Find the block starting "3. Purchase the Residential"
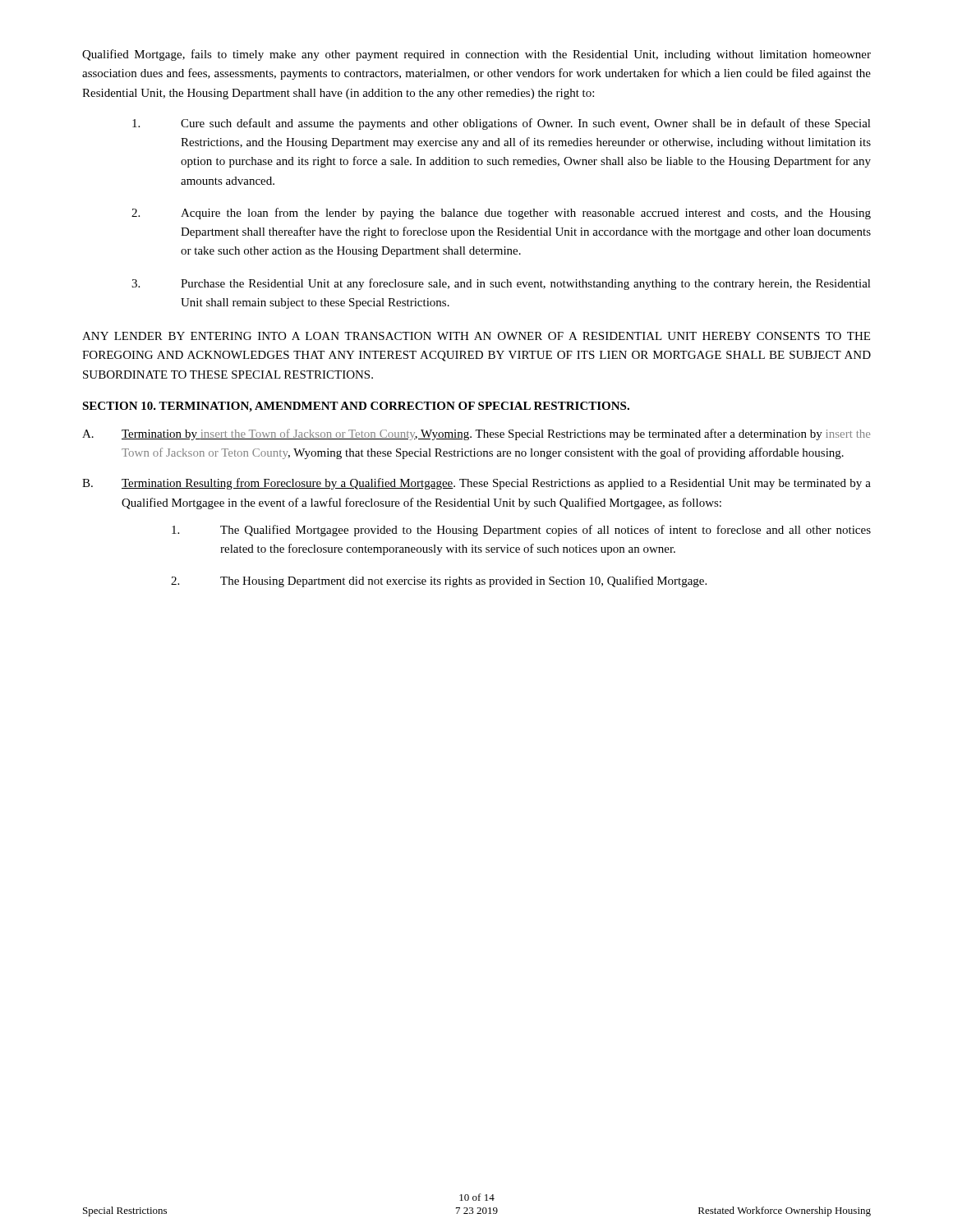The image size is (953, 1232). click(x=501, y=293)
